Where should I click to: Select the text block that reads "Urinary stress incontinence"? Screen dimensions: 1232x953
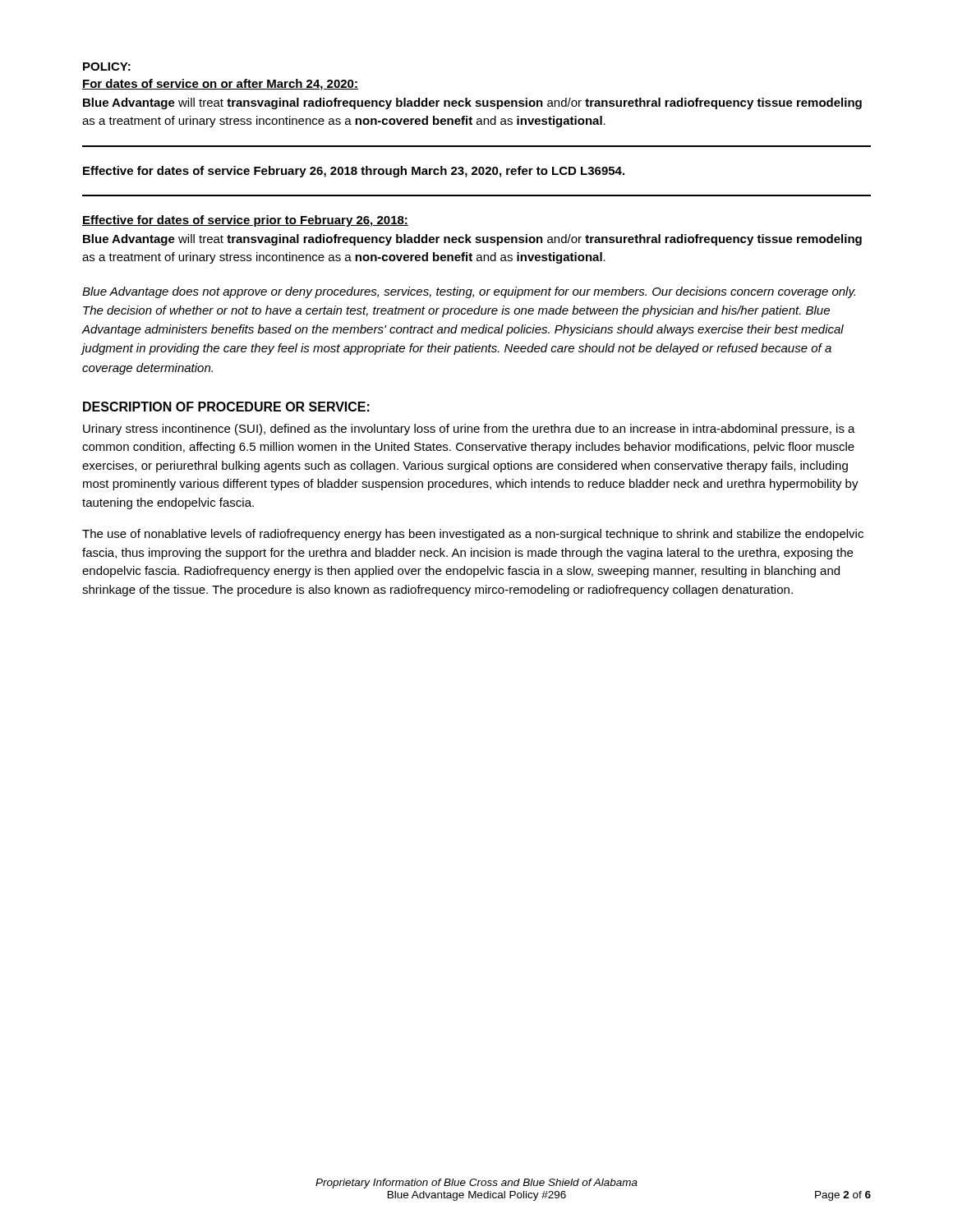point(470,465)
